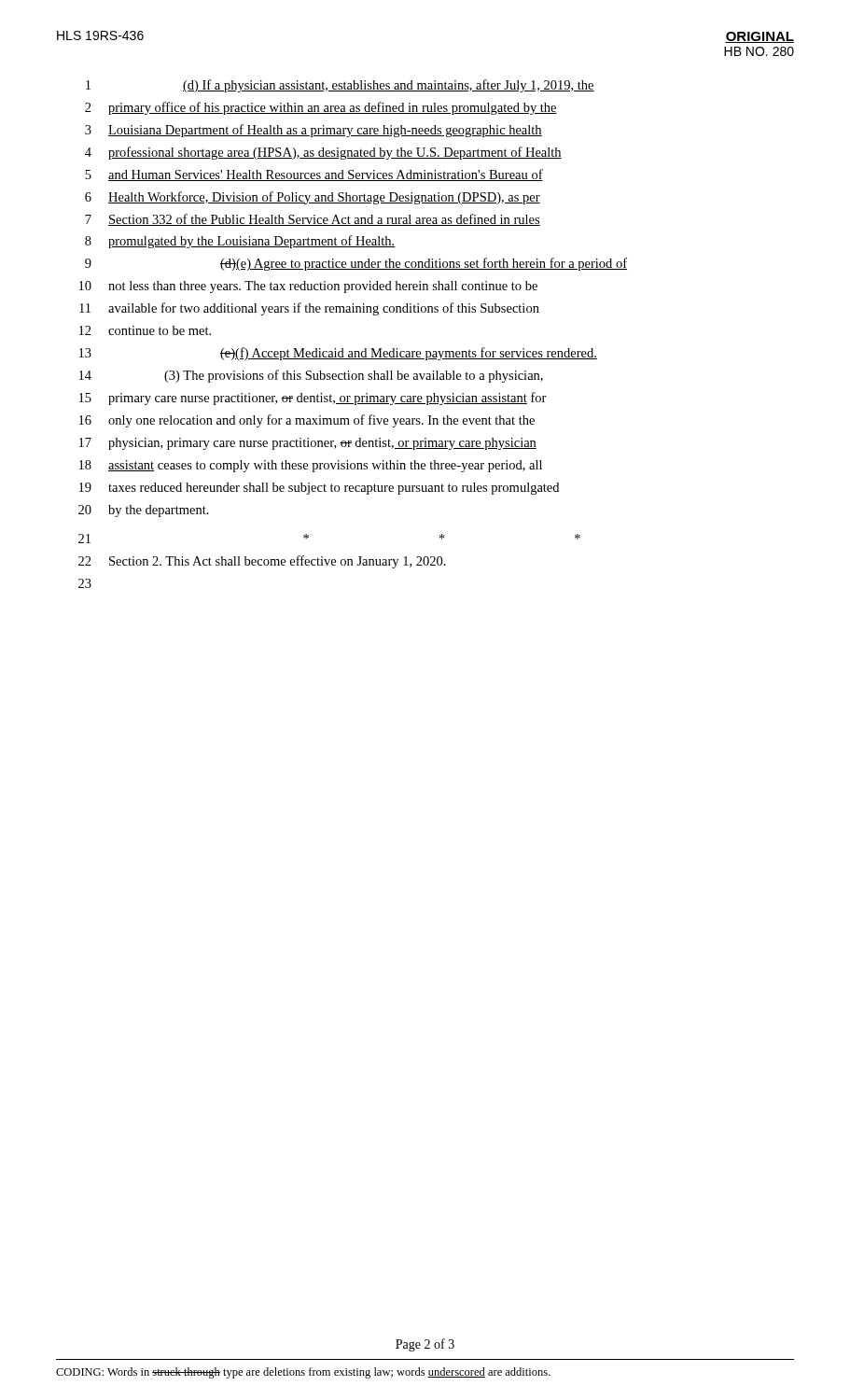Click on the element starting "11 available for two additional years if"
850x1400 pixels.
coord(425,309)
